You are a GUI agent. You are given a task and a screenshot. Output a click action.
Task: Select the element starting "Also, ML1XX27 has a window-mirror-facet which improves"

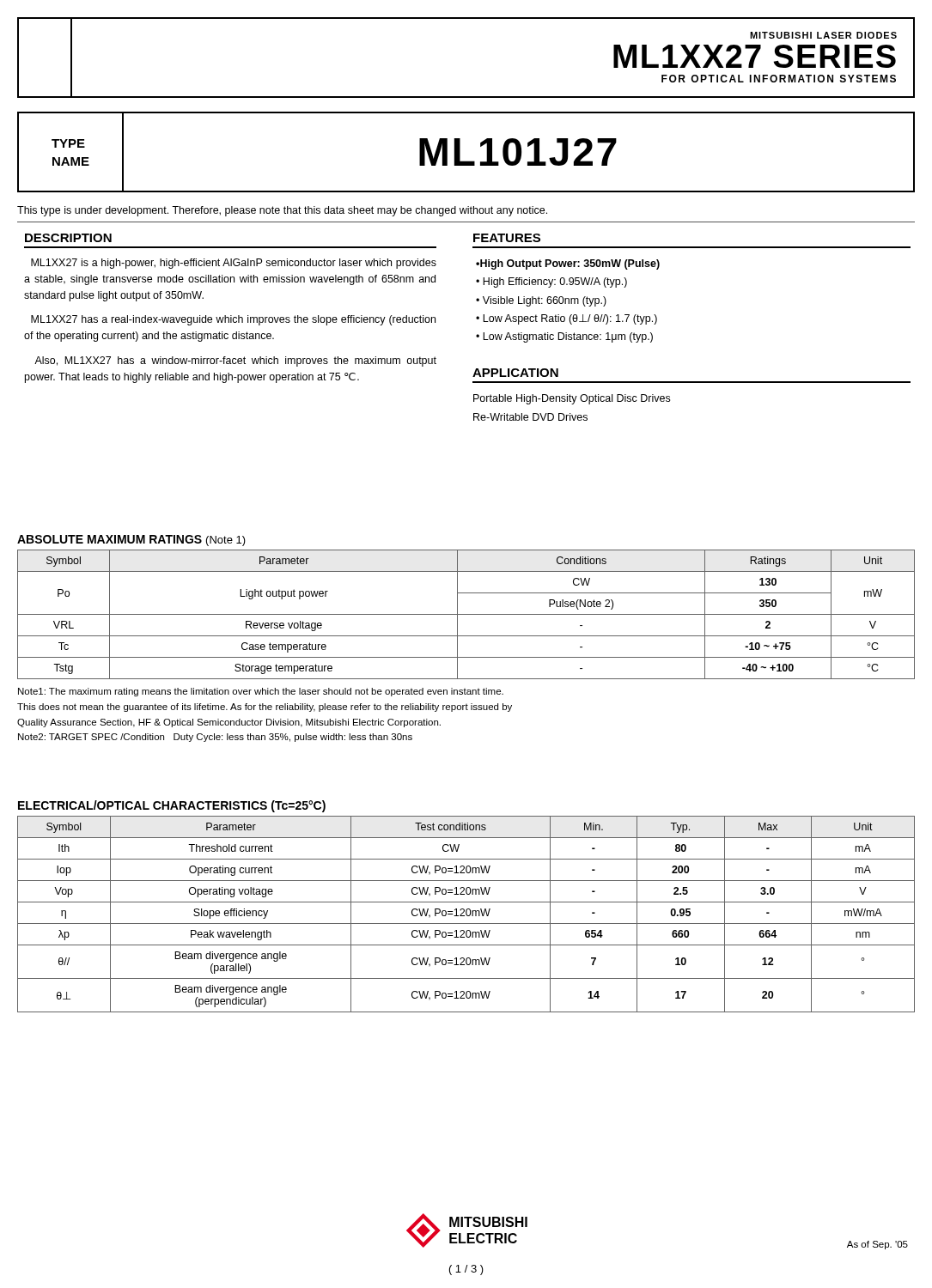(230, 368)
